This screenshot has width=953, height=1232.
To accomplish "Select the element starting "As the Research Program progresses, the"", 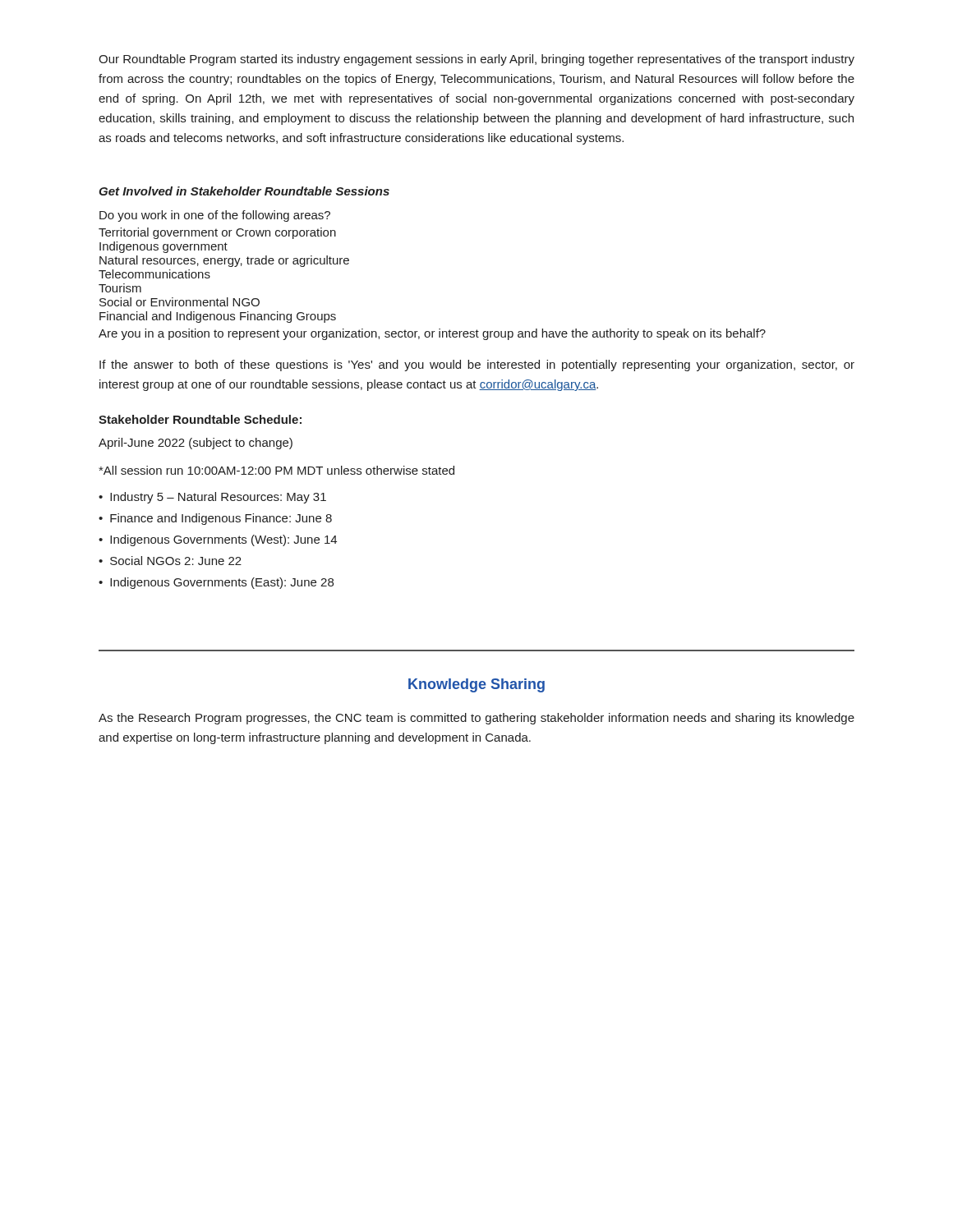I will pos(476,727).
